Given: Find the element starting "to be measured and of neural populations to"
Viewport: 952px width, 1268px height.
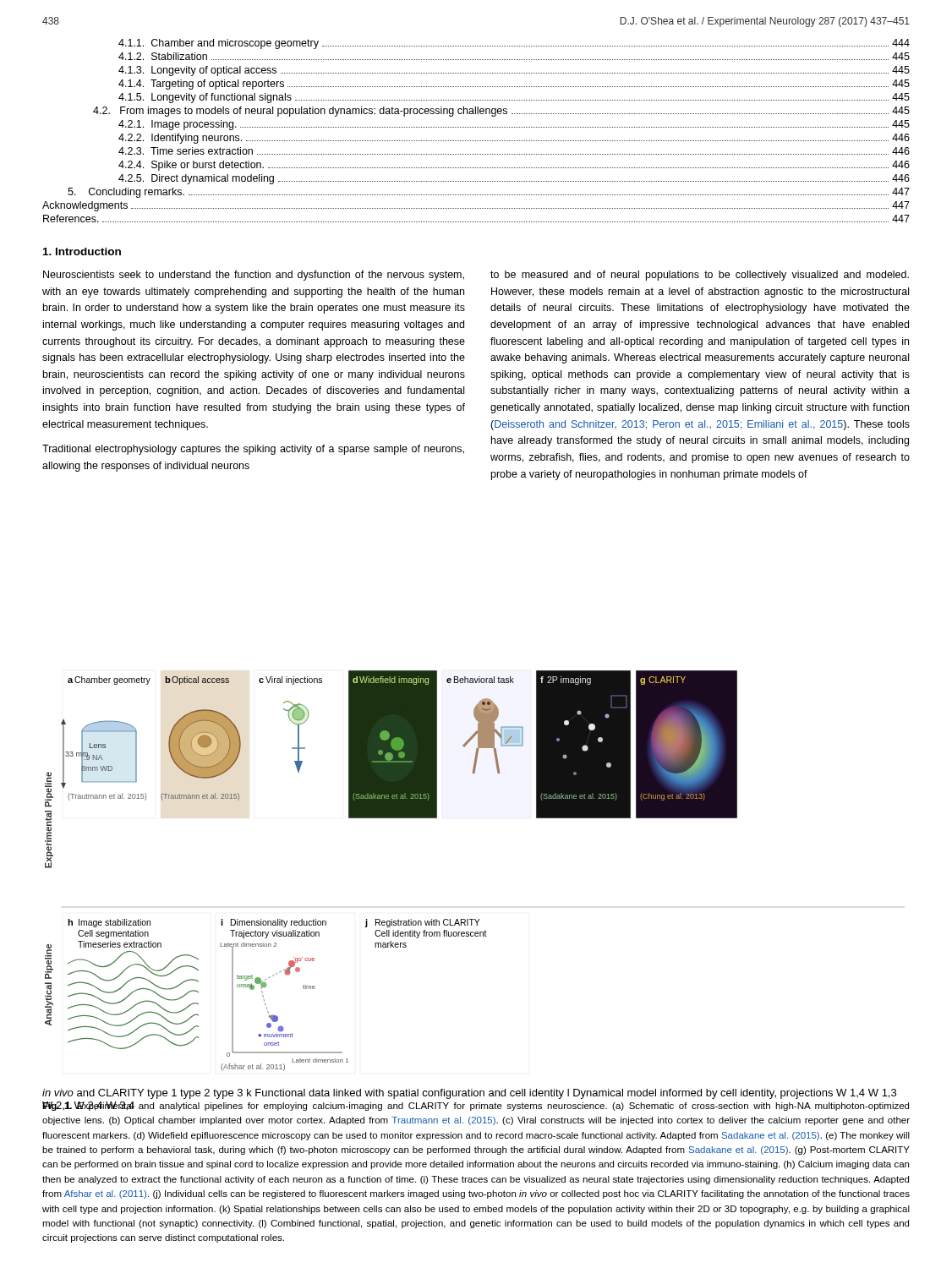Looking at the screenshot, I should tap(700, 374).
